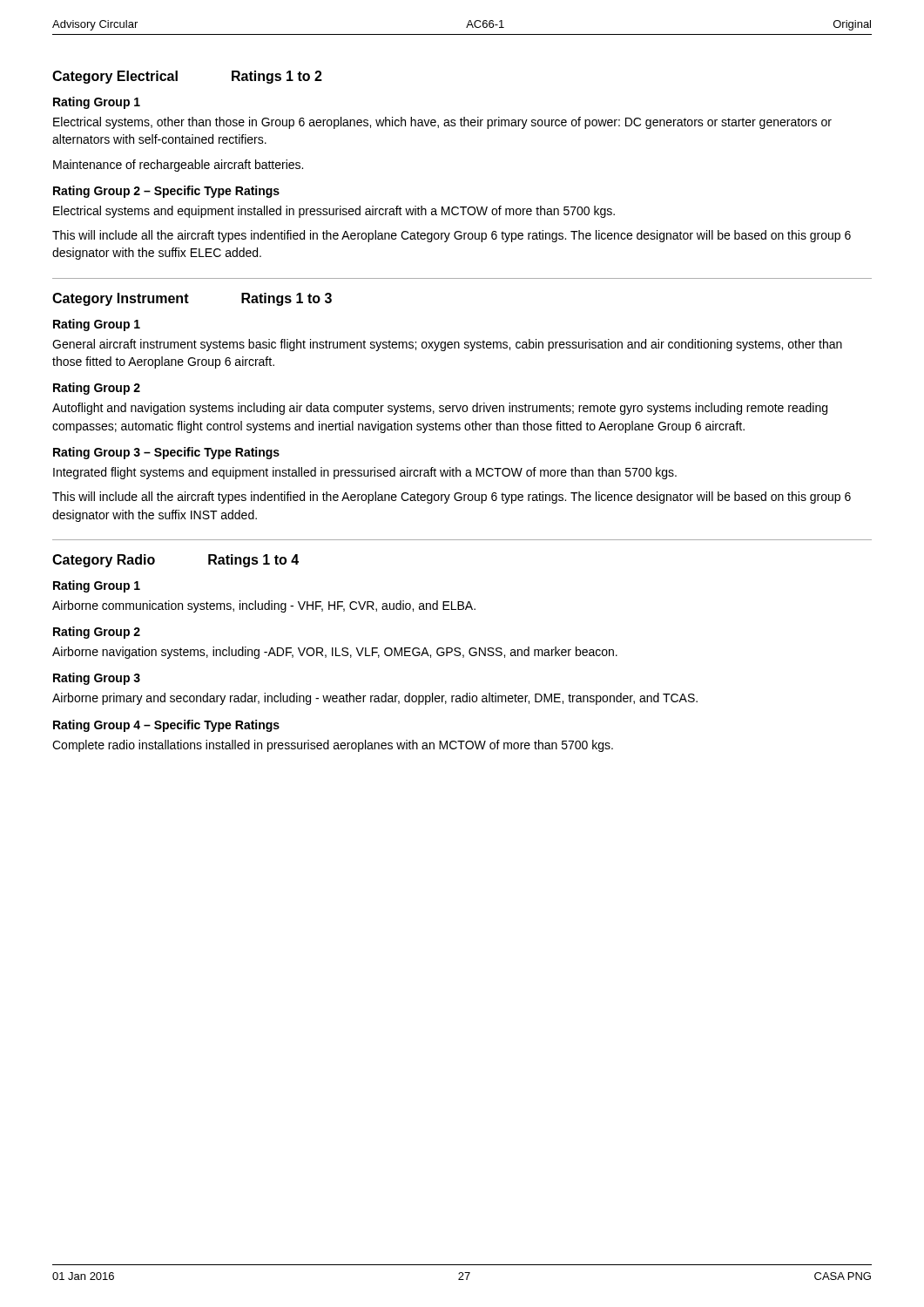The height and width of the screenshot is (1307, 924).
Task: Navigate to the element starting "Airborne communication systems, including - VHF, HF,"
Action: pyautogui.click(x=264, y=605)
